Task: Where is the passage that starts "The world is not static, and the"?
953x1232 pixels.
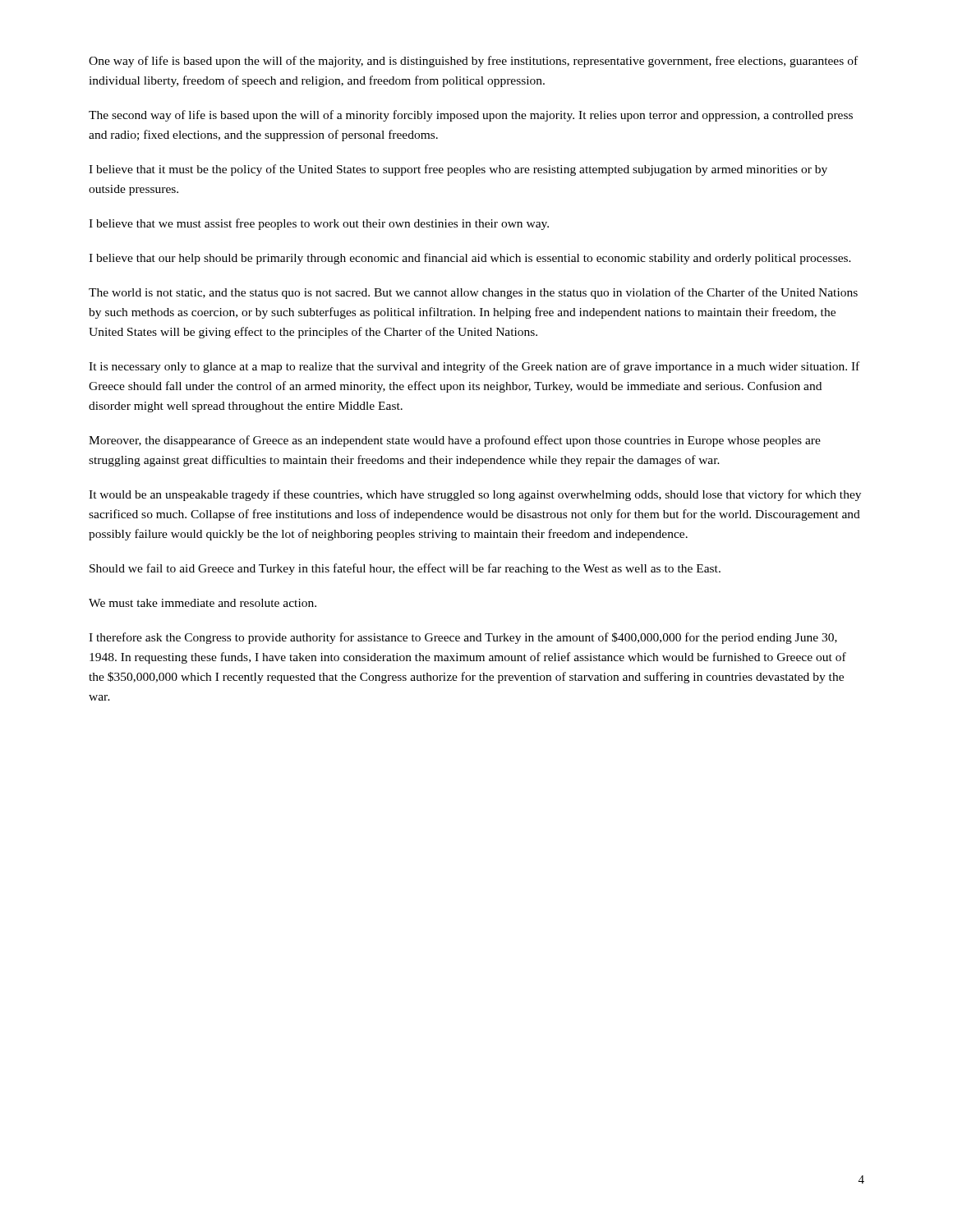Action: (473, 312)
